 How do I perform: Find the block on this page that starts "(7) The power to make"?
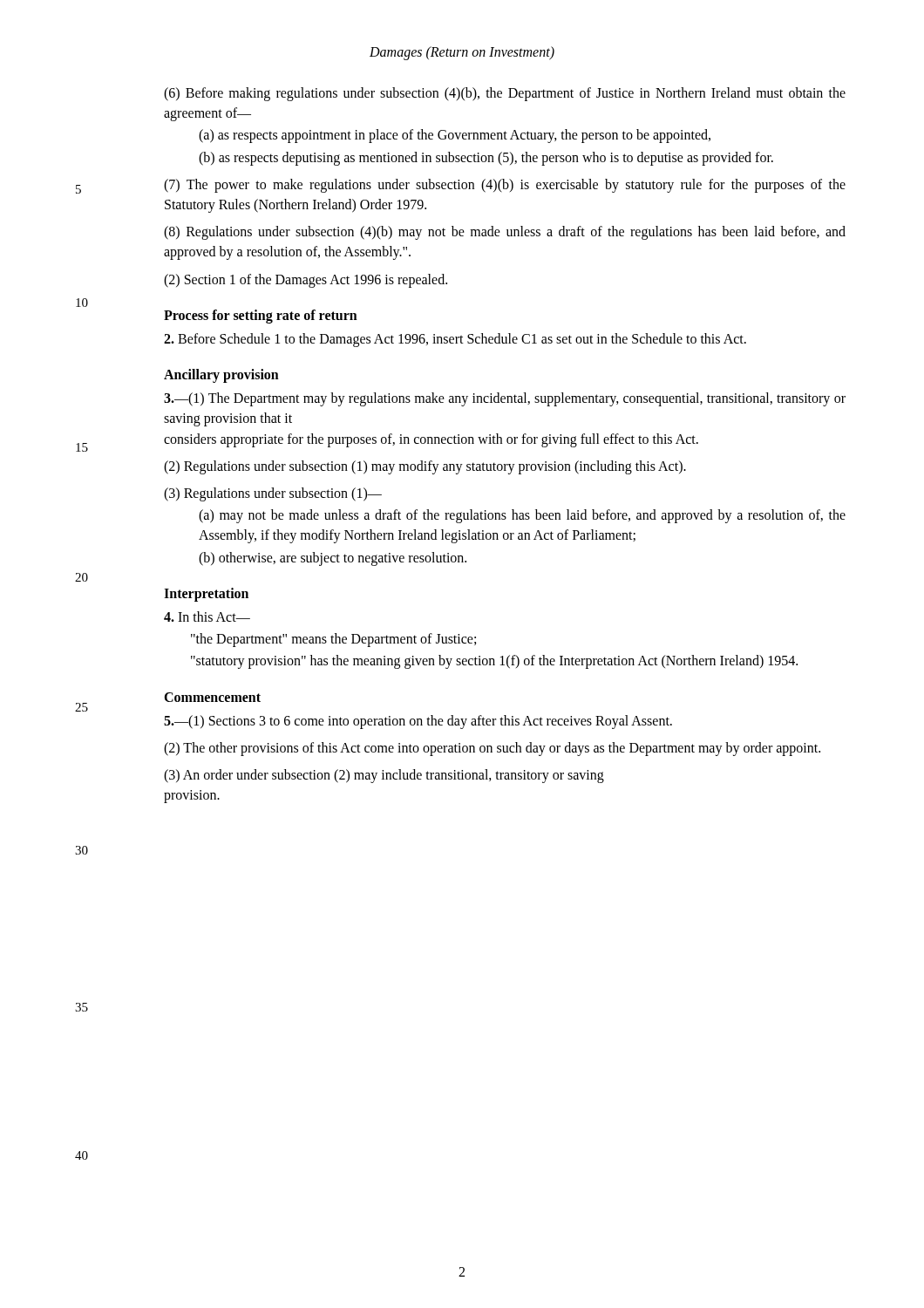[x=505, y=194]
